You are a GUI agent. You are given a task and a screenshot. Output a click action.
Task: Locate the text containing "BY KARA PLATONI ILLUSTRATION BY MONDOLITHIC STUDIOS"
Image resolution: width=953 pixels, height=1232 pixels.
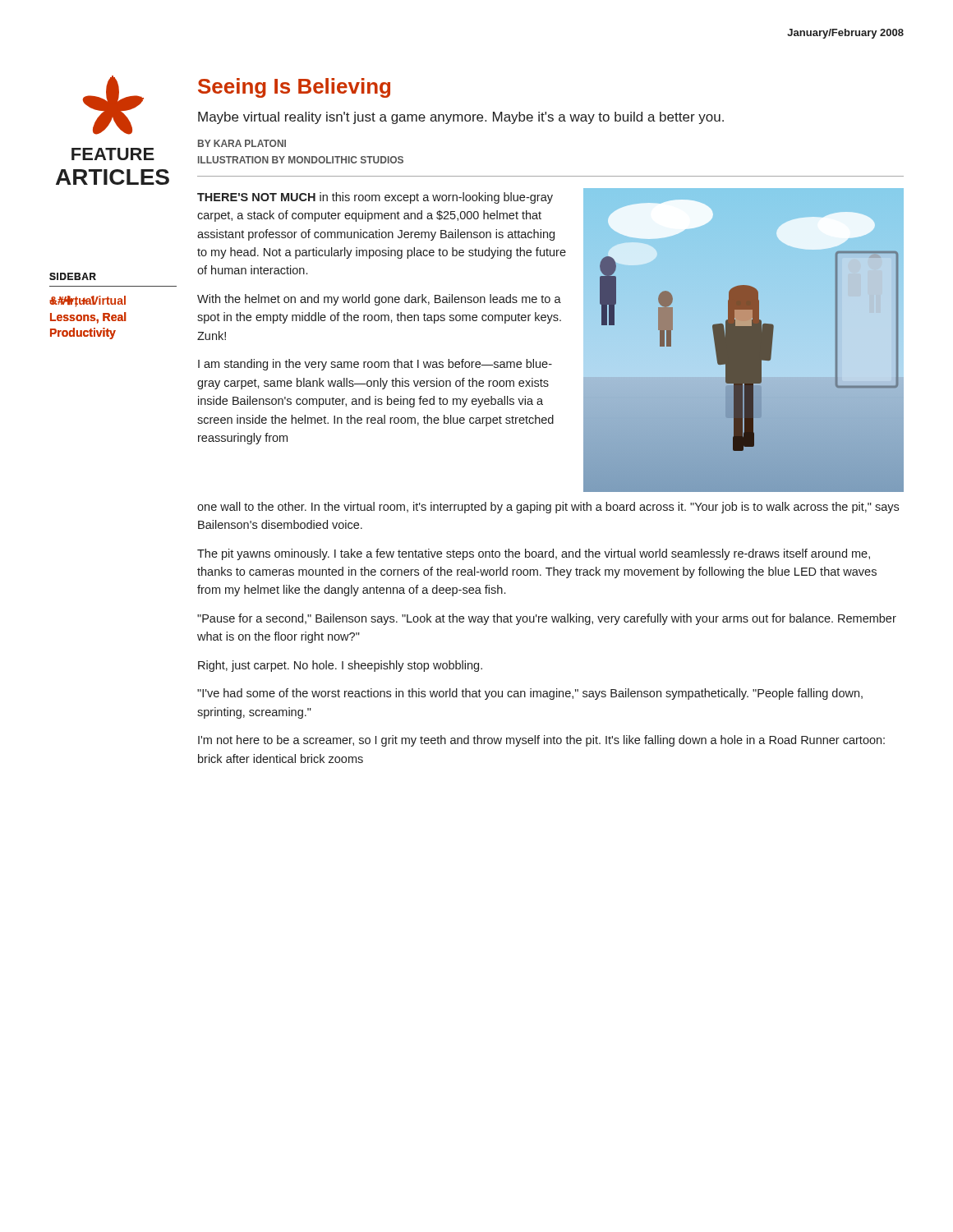coord(301,152)
